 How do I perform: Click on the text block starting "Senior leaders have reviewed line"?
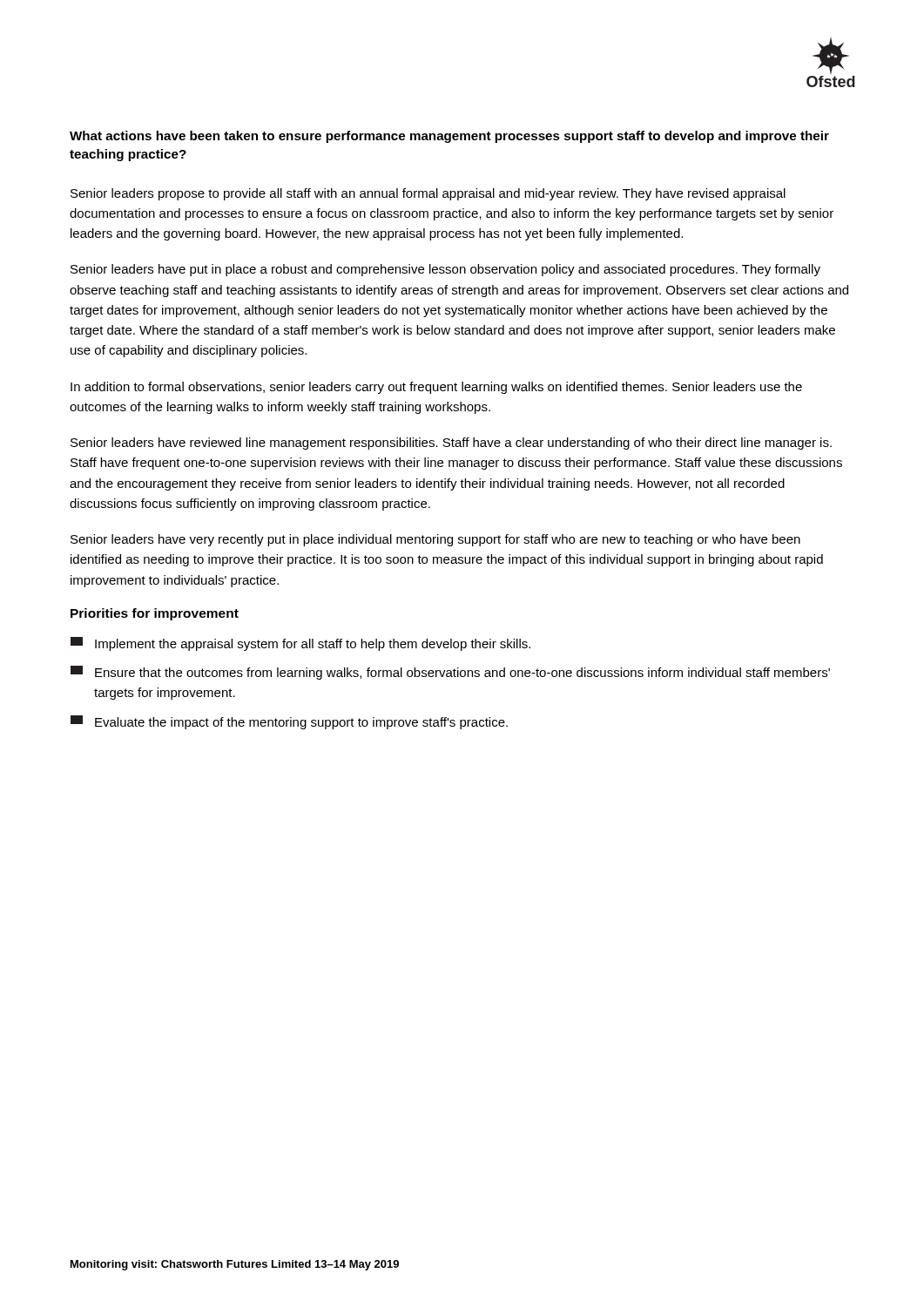coord(462,473)
